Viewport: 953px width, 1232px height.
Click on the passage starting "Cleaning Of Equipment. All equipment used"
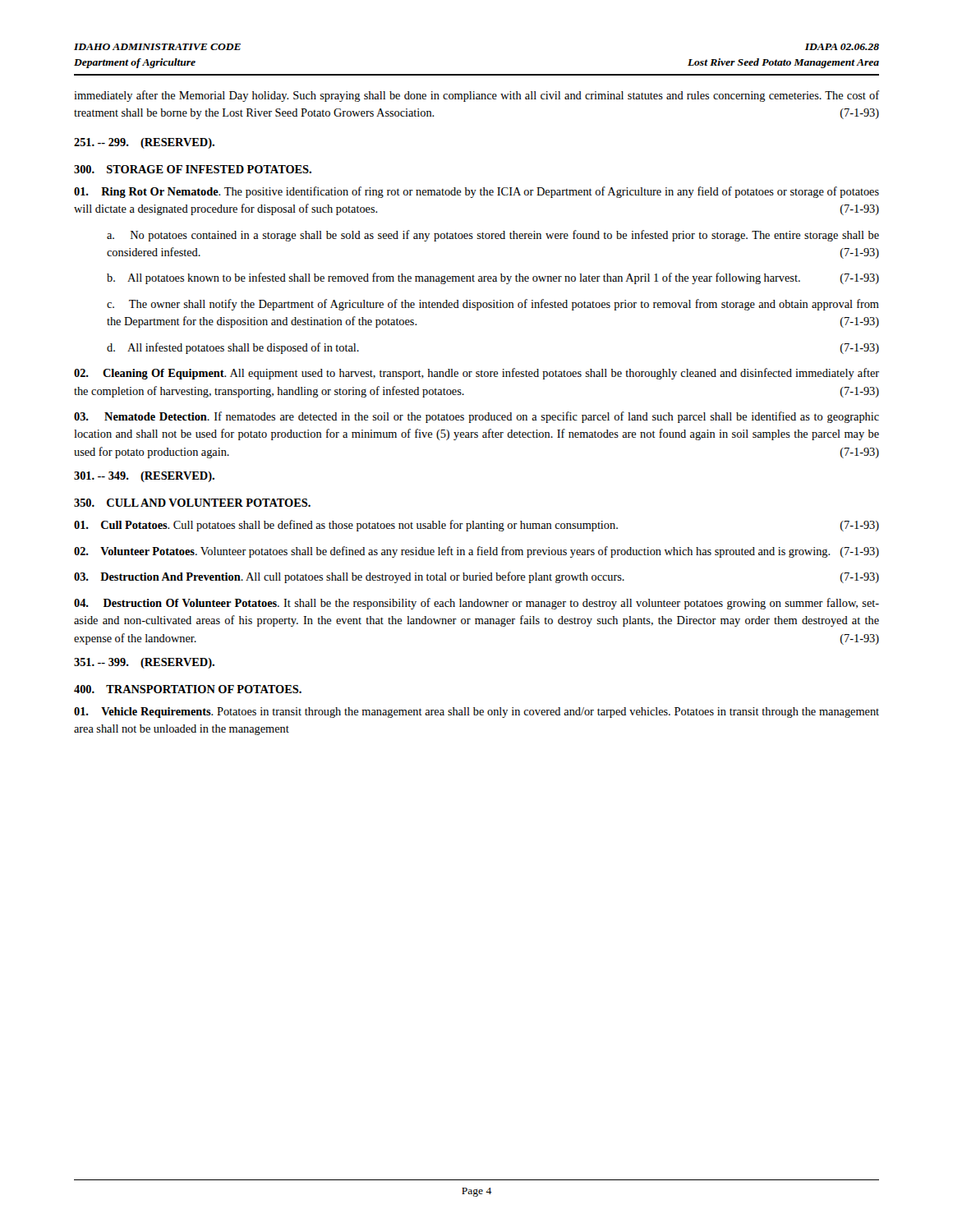pyautogui.click(x=476, y=383)
